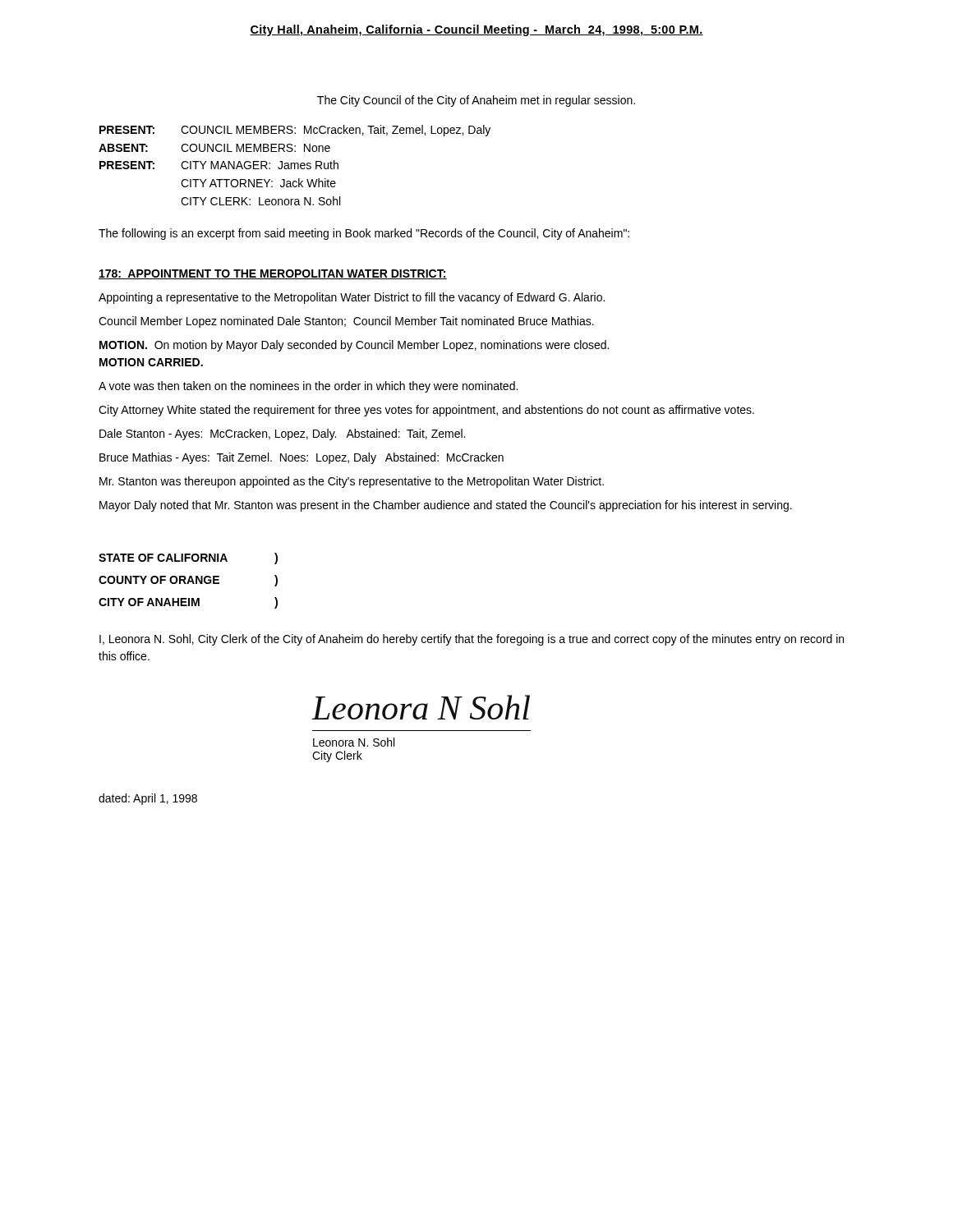Find the region starting "The City Council of the City of"
This screenshot has height=1232, width=953.
[x=476, y=100]
